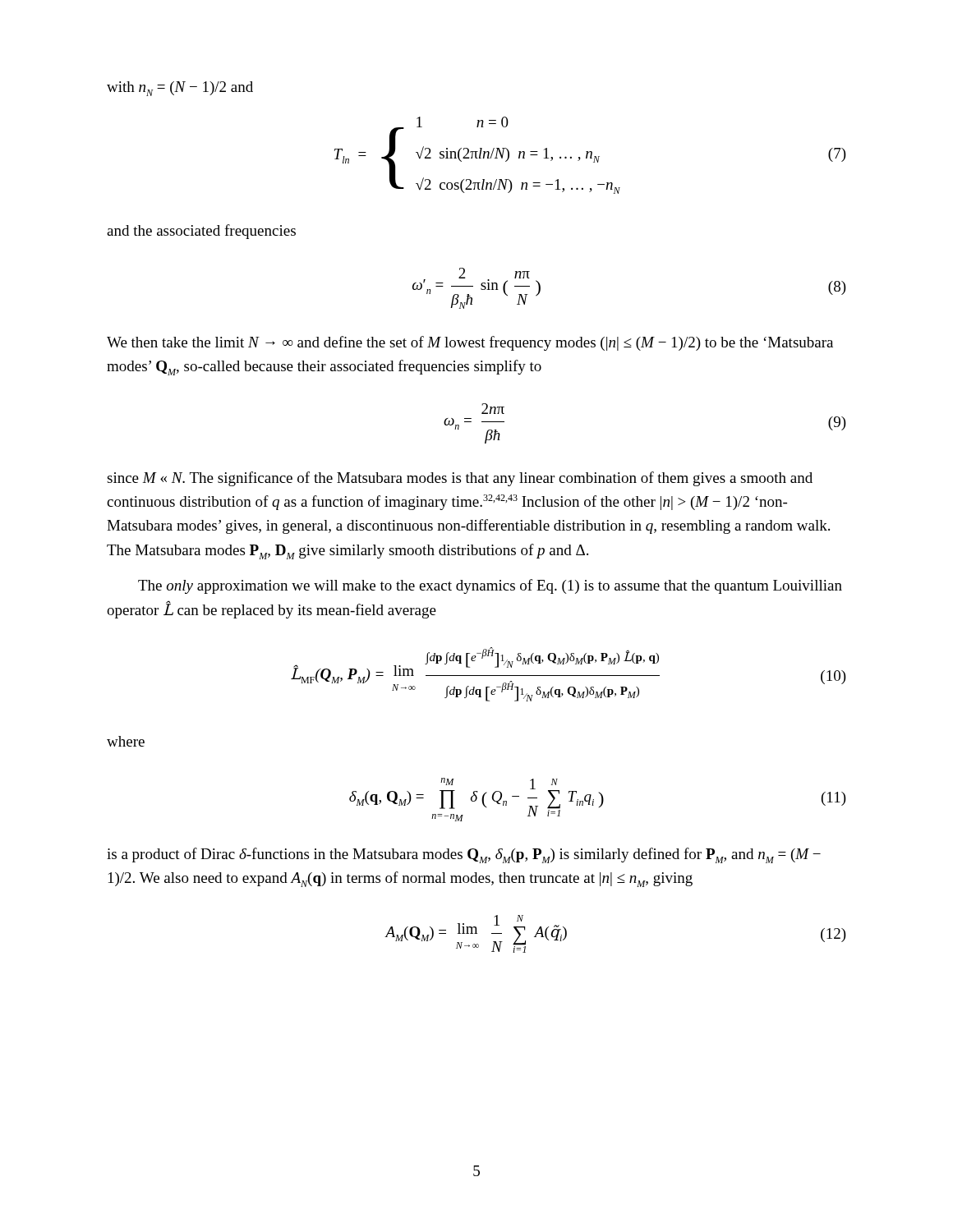Click on the formula containing "Tln = { 1 n"
This screenshot has width=953, height=1232.
coord(476,154)
